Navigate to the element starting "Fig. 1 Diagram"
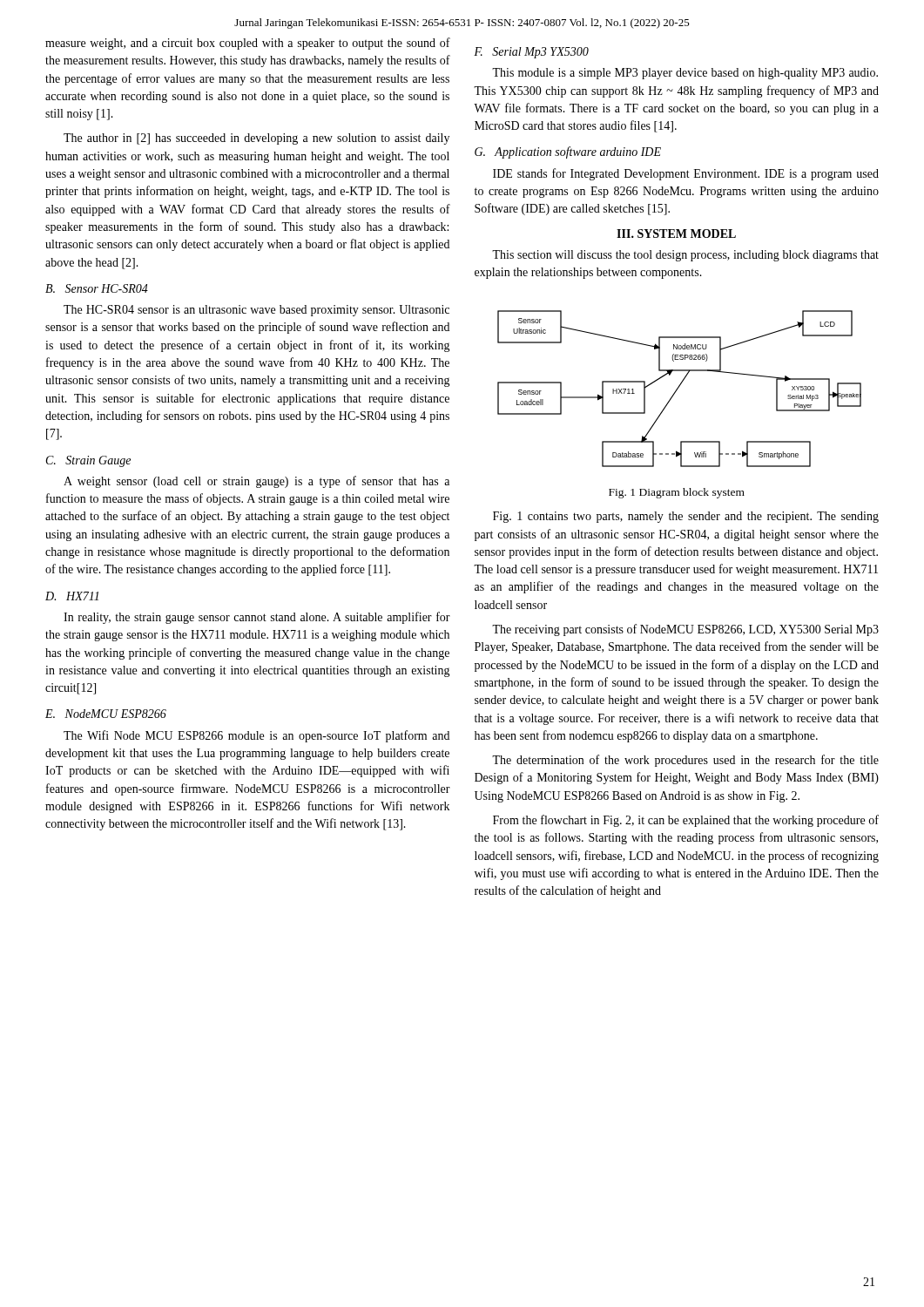Viewport: 924px width, 1307px height. 676,493
